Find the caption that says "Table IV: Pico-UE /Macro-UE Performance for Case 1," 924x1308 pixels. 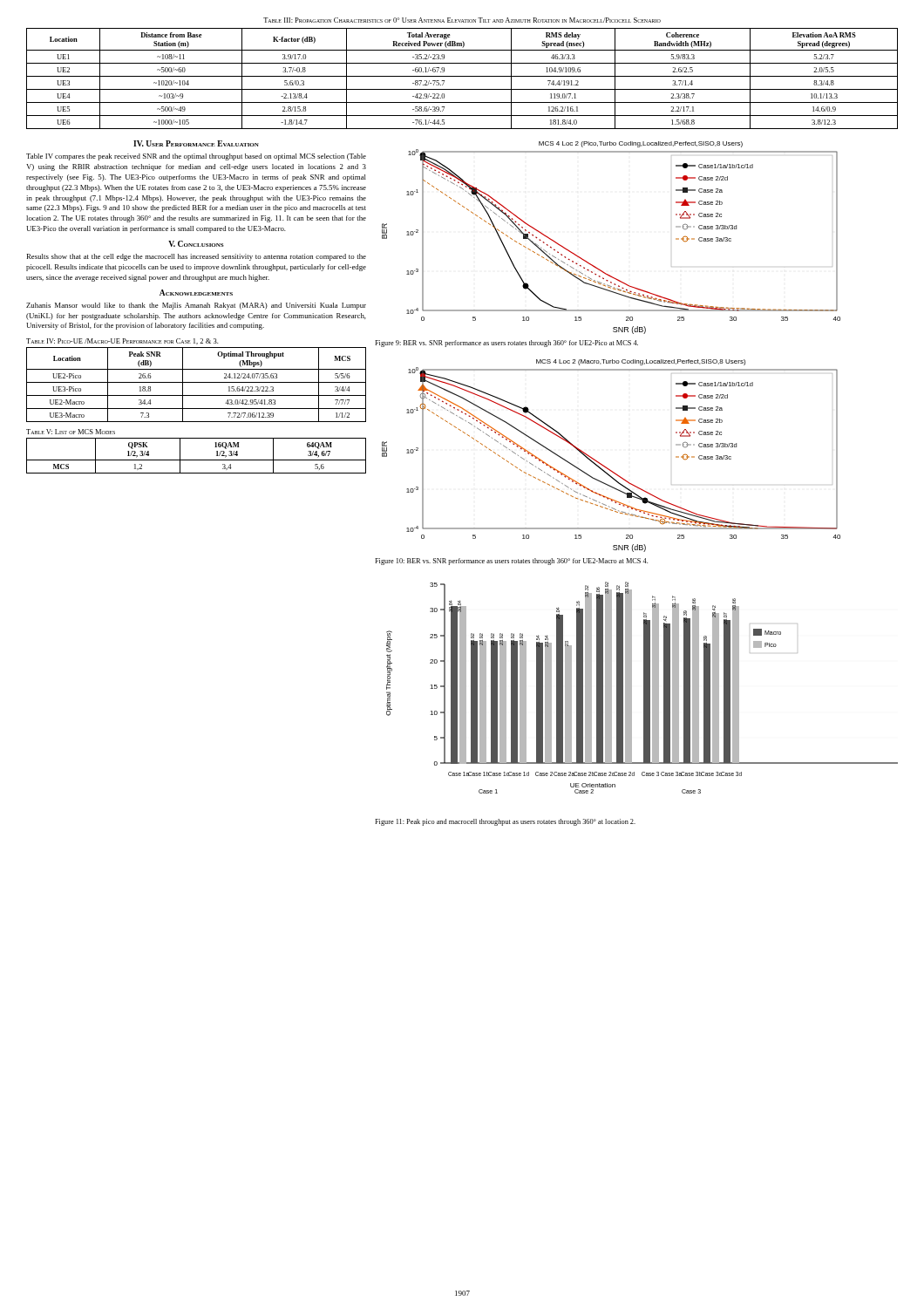click(122, 341)
